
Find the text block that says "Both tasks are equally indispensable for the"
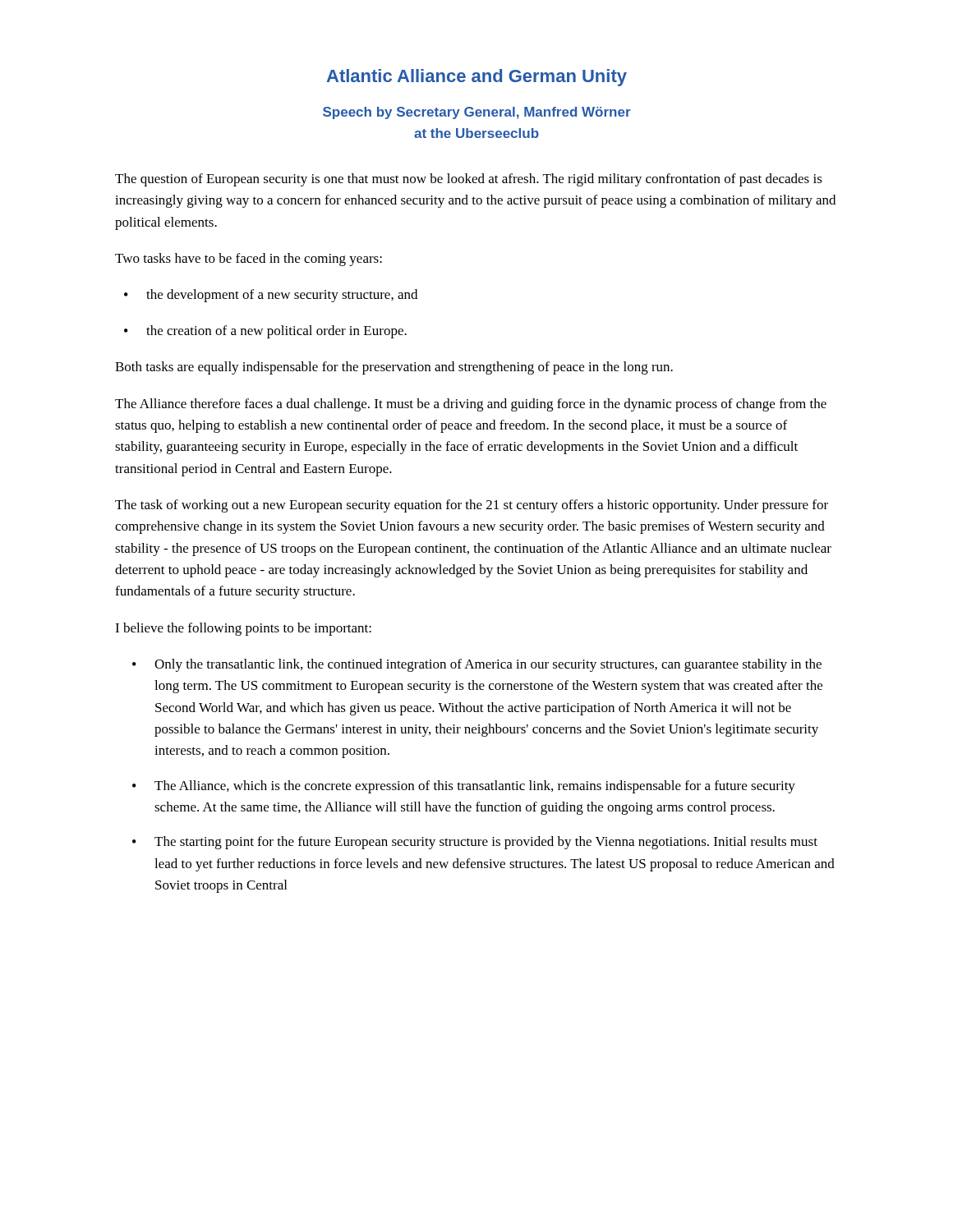[394, 367]
